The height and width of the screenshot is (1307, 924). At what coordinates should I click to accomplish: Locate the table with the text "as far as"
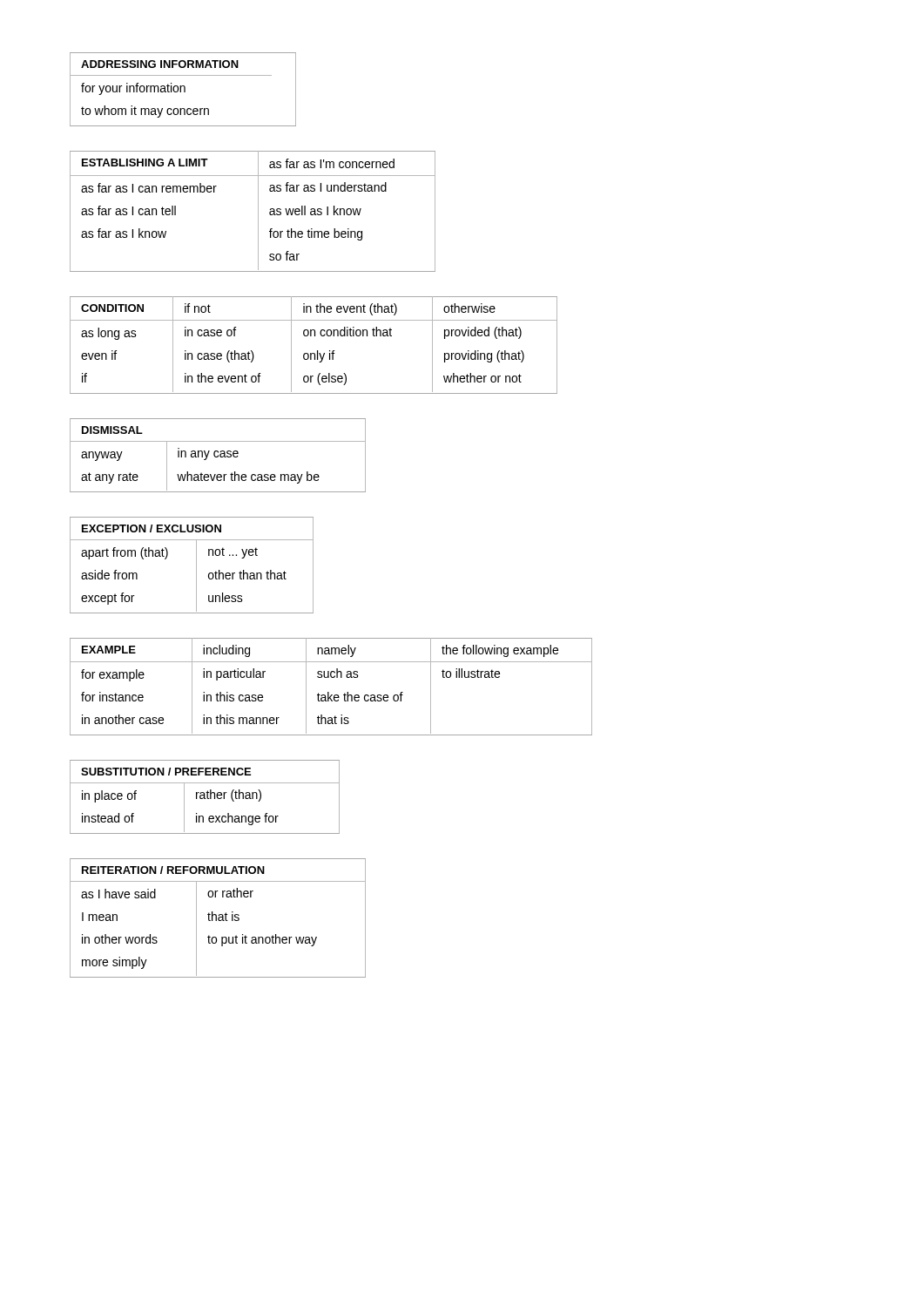pos(462,211)
